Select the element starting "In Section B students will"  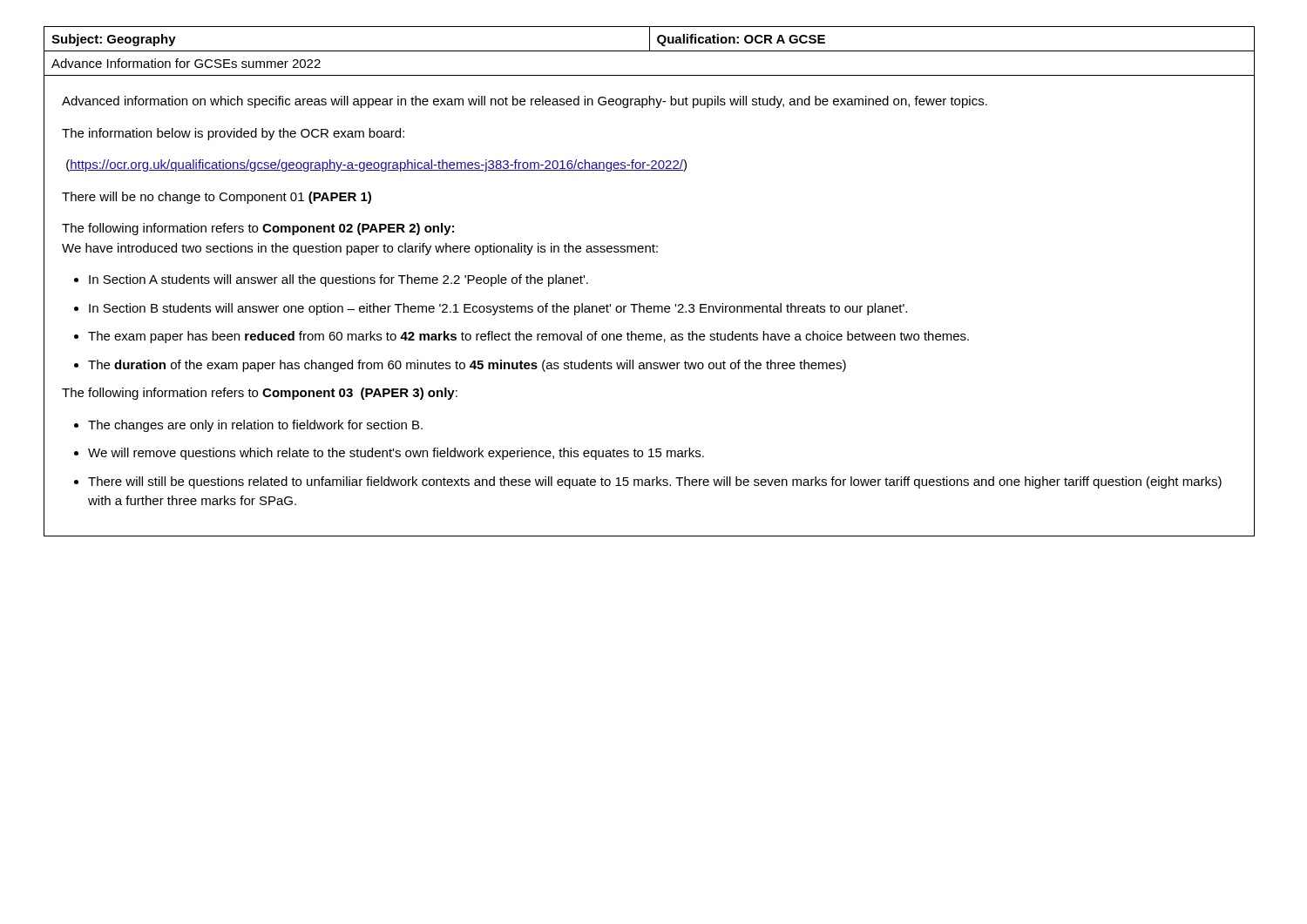[x=498, y=307]
